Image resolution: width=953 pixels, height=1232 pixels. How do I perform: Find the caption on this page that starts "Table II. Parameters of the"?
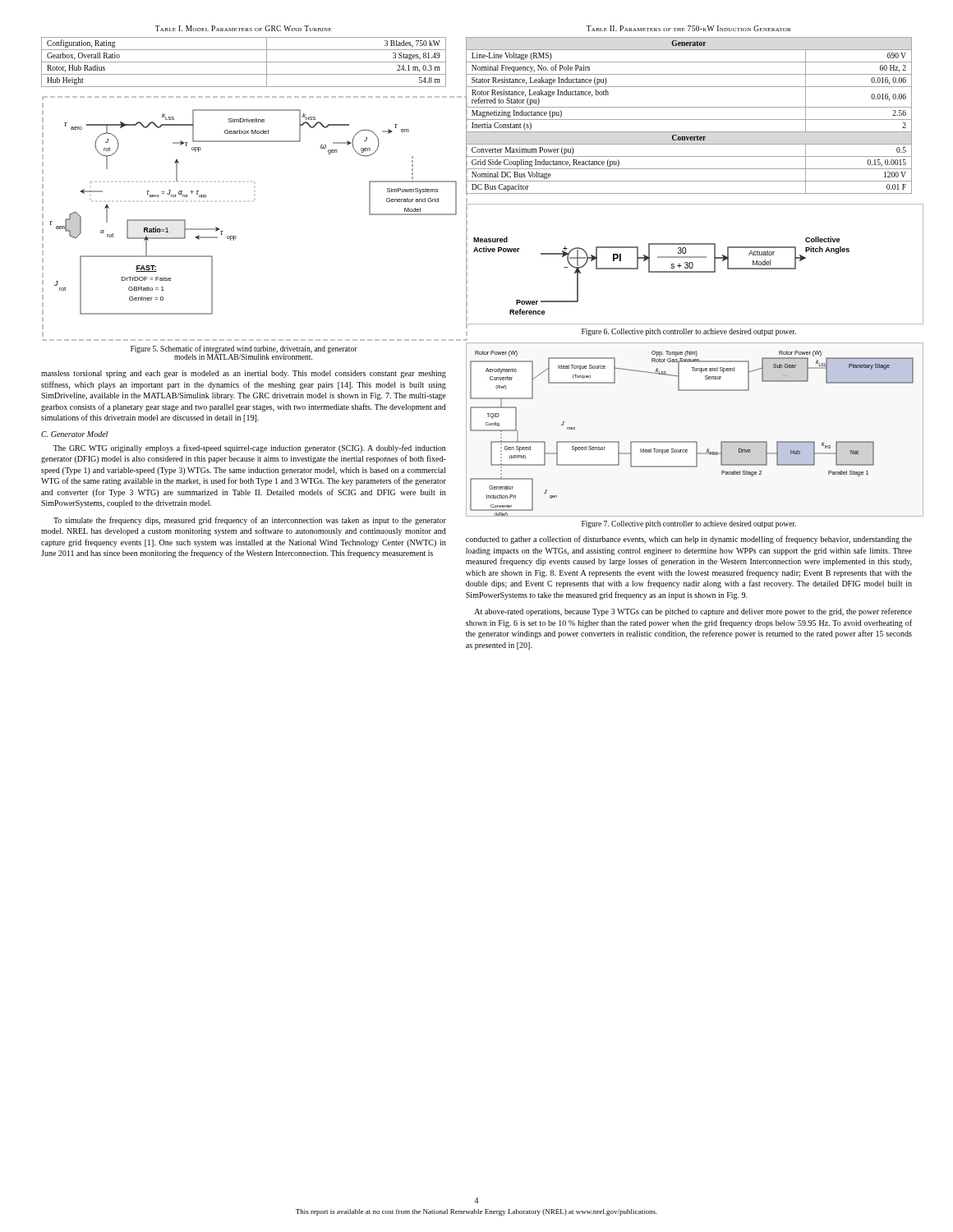coord(689,29)
